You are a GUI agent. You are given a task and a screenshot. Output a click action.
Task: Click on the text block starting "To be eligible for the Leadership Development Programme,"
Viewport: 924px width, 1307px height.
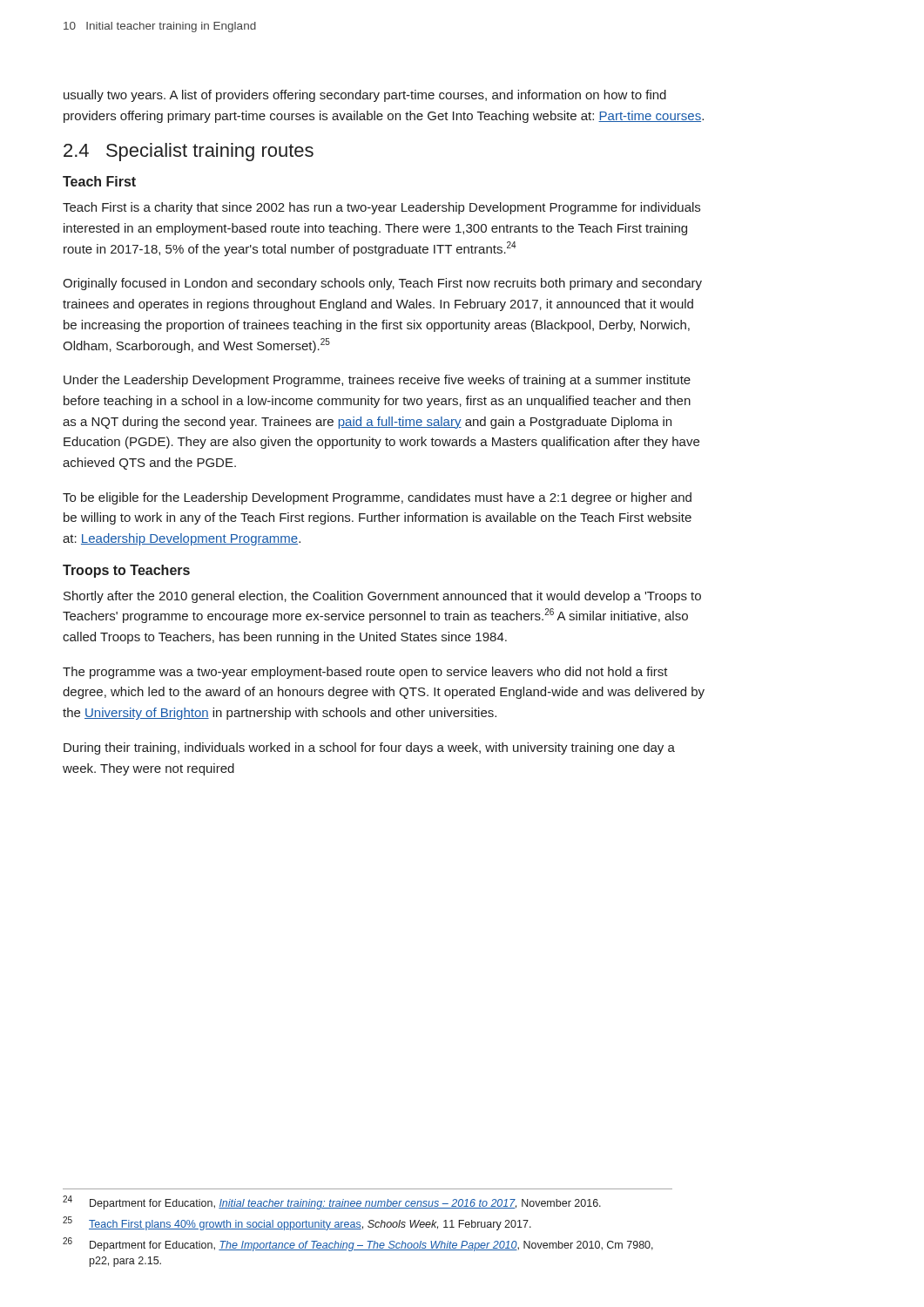tap(378, 517)
